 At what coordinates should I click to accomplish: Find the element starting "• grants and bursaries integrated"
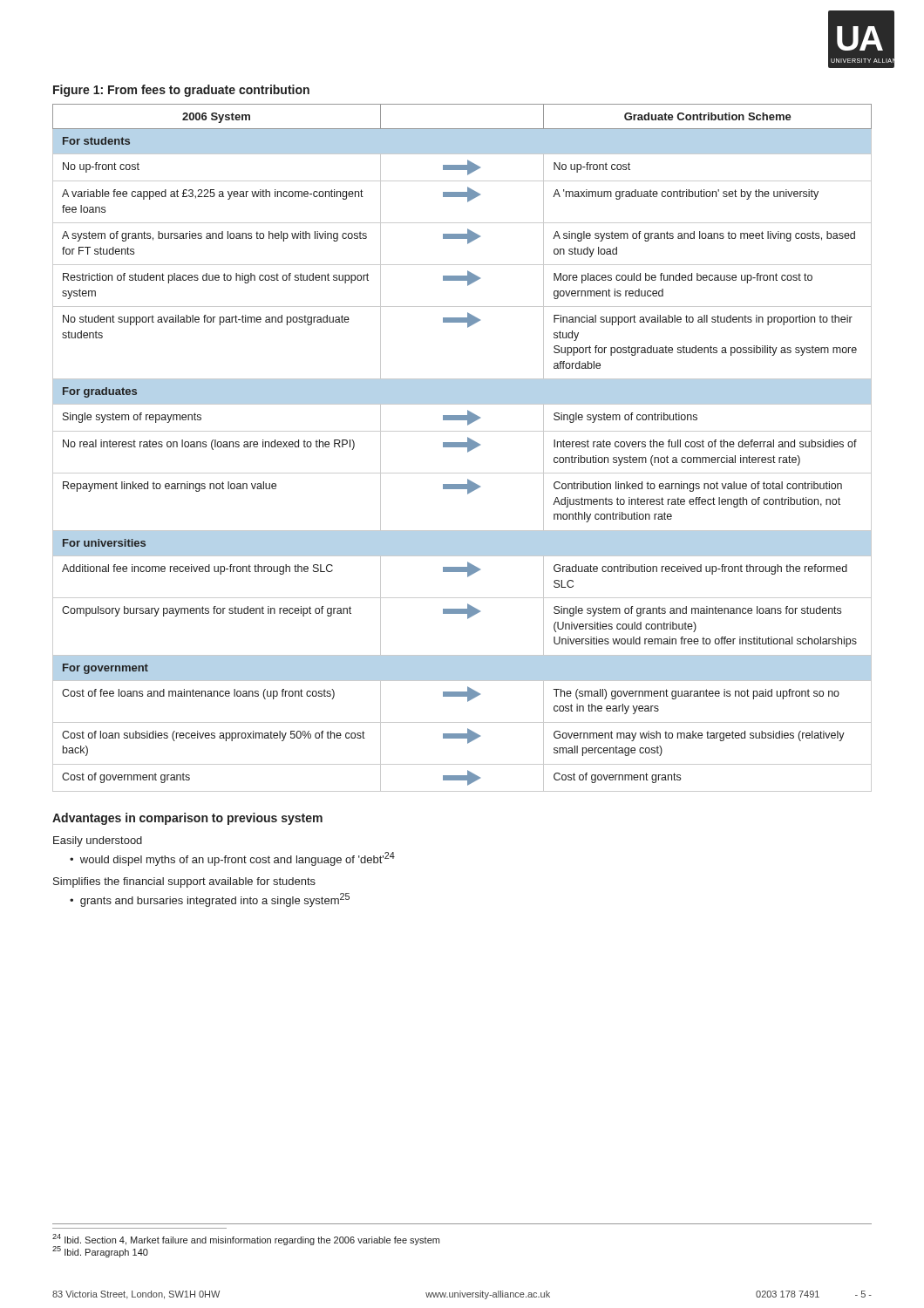pos(210,899)
